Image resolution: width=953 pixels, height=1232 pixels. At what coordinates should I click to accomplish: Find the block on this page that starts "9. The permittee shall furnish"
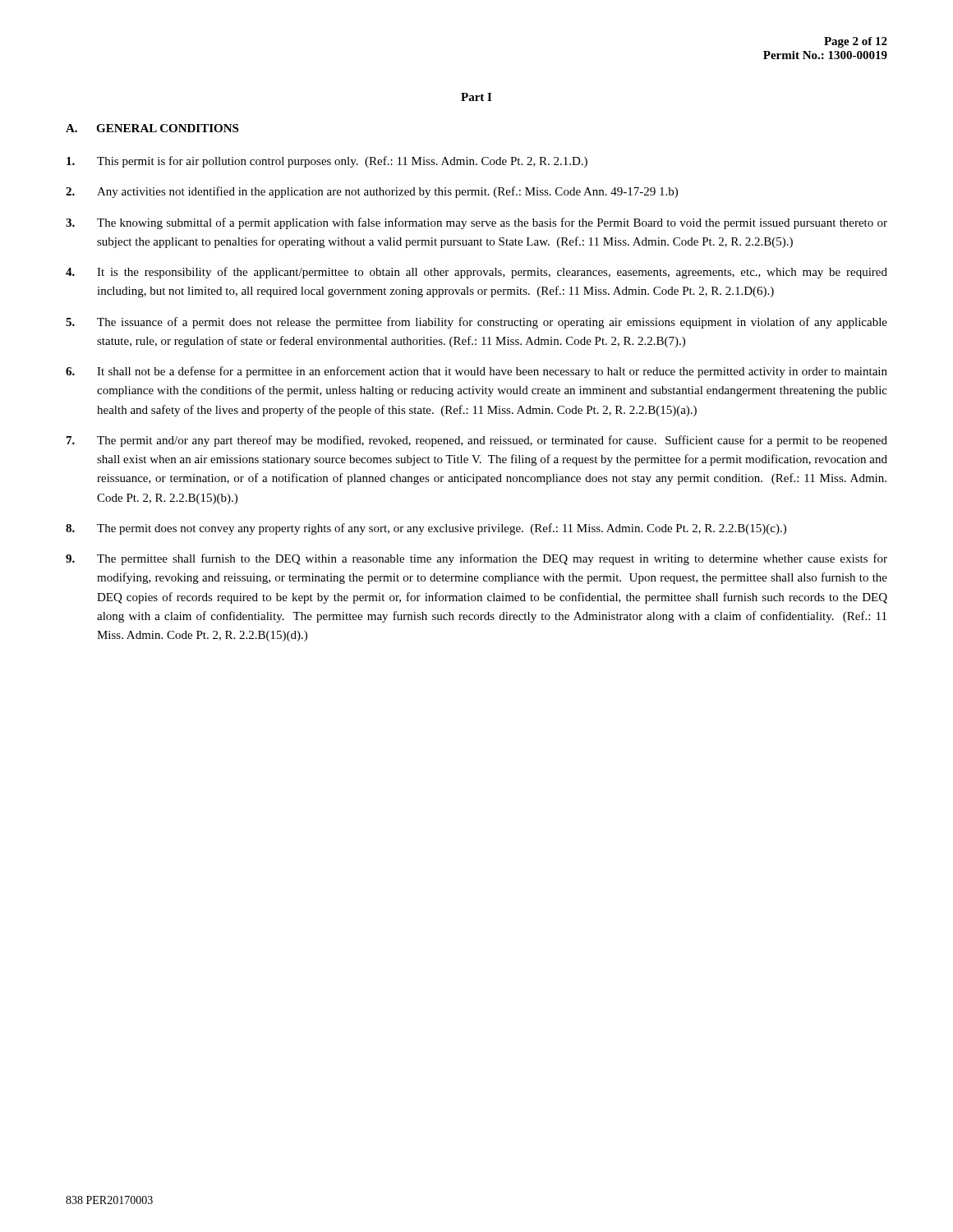(476, 597)
